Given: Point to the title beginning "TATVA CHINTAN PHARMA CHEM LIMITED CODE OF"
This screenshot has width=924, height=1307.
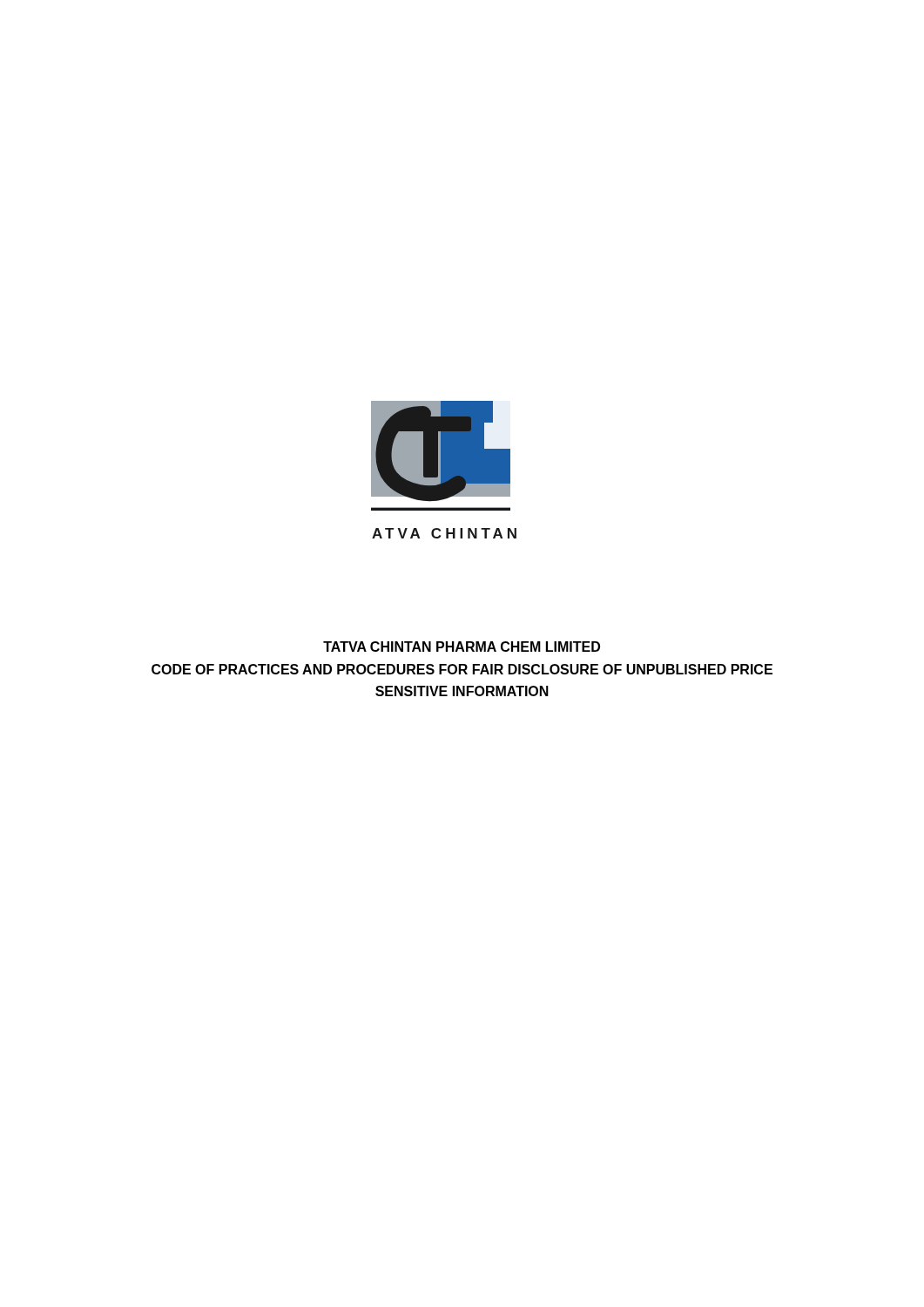Looking at the screenshot, I should tap(462, 670).
